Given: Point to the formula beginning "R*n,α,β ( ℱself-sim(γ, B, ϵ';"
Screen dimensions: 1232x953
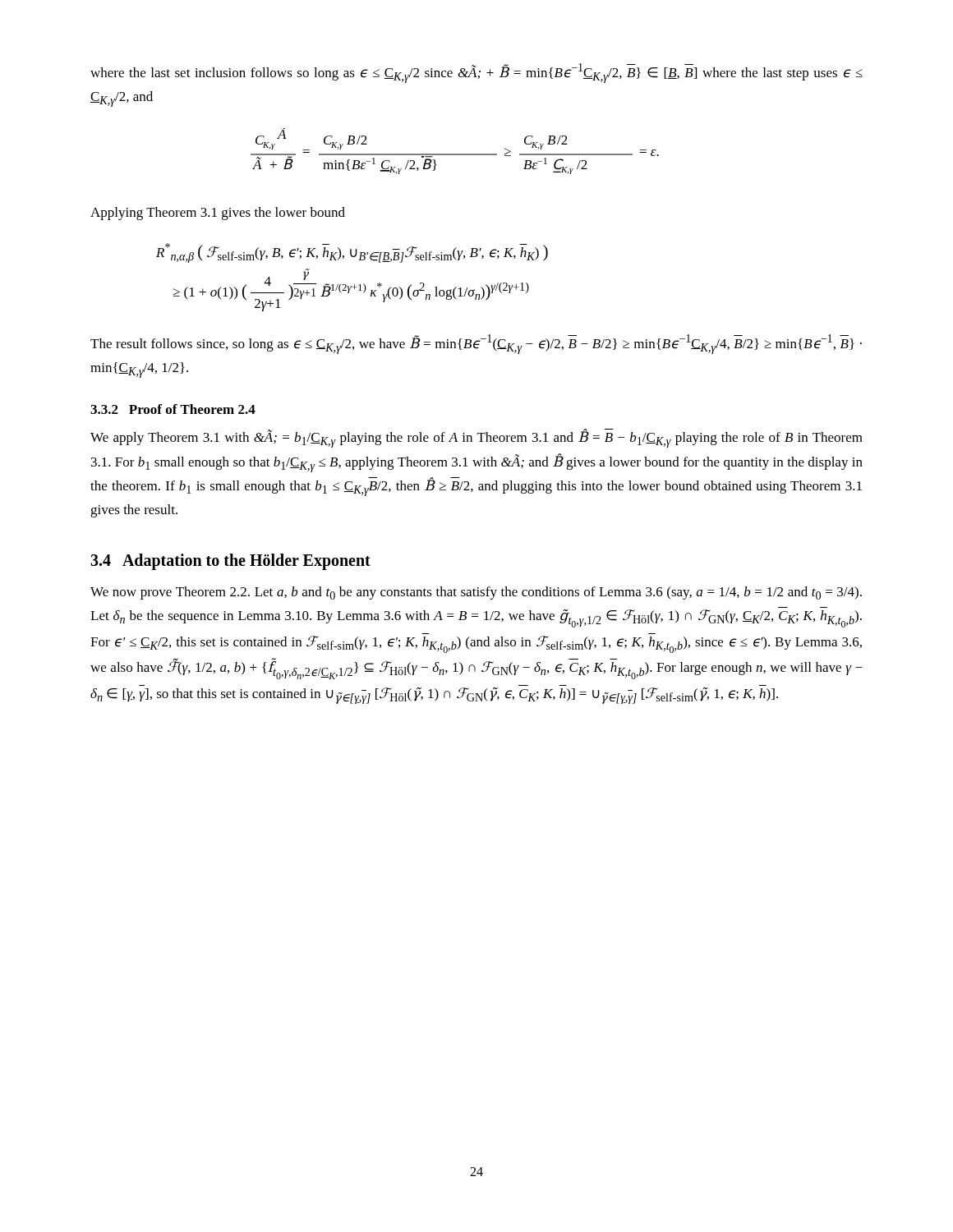Looking at the screenshot, I should pos(476,277).
